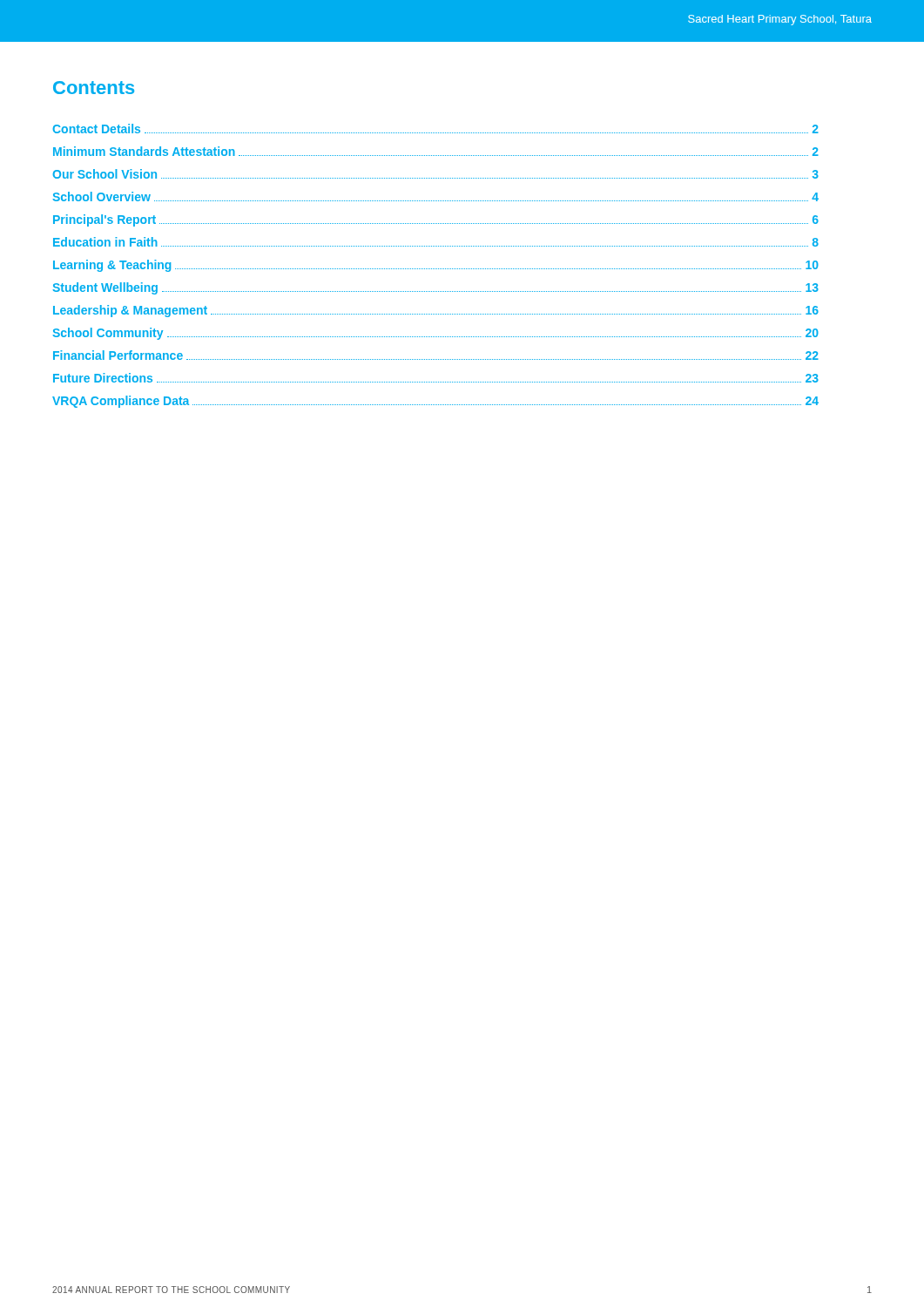The height and width of the screenshot is (1307, 924).
Task: Where does it say "School Overview 4"?
Action: (435, 197)
